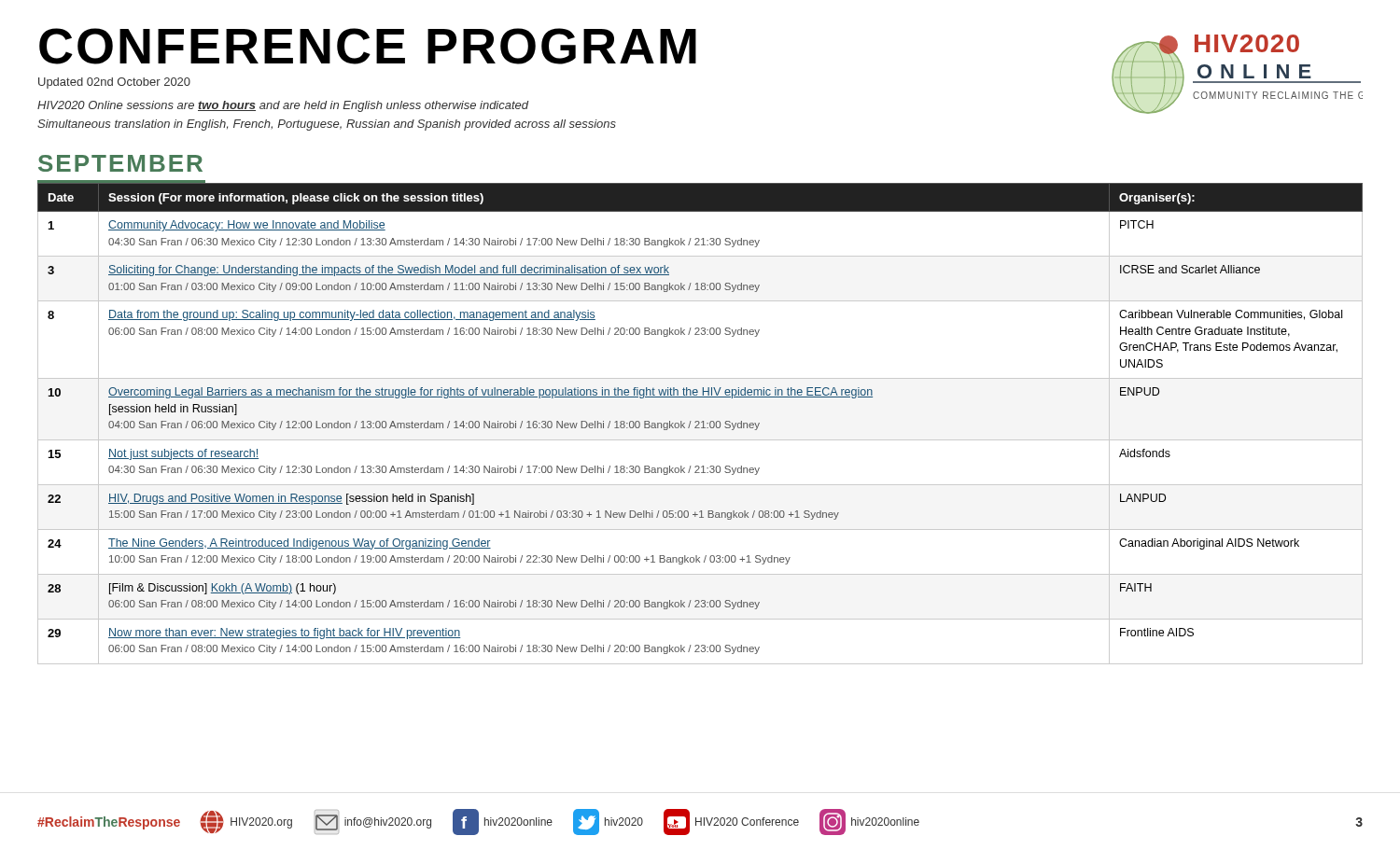Select the logo
1400x850 pixels.
(x=1237, y=79)
